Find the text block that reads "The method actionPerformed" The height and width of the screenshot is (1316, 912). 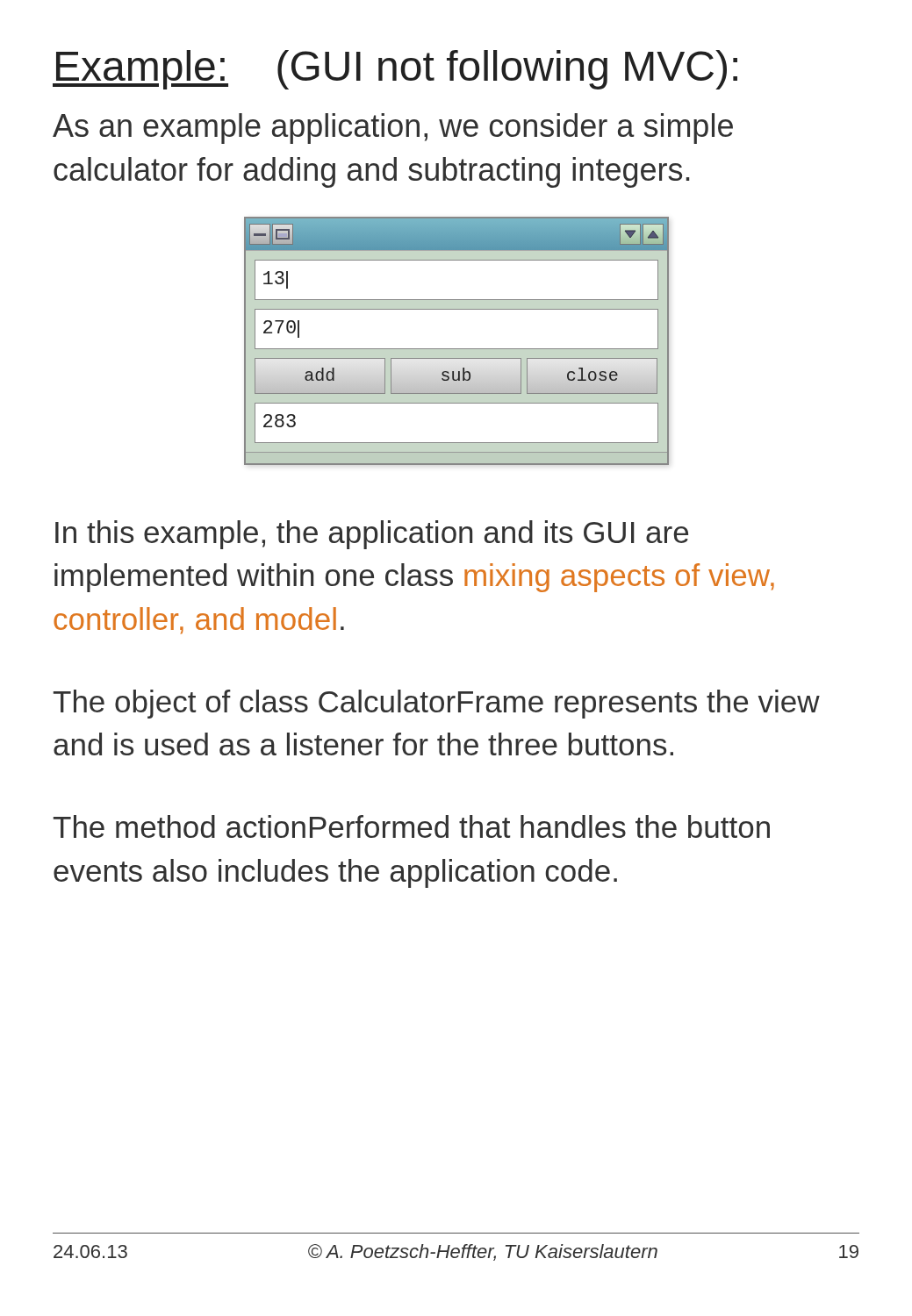(x=412, y=849)
